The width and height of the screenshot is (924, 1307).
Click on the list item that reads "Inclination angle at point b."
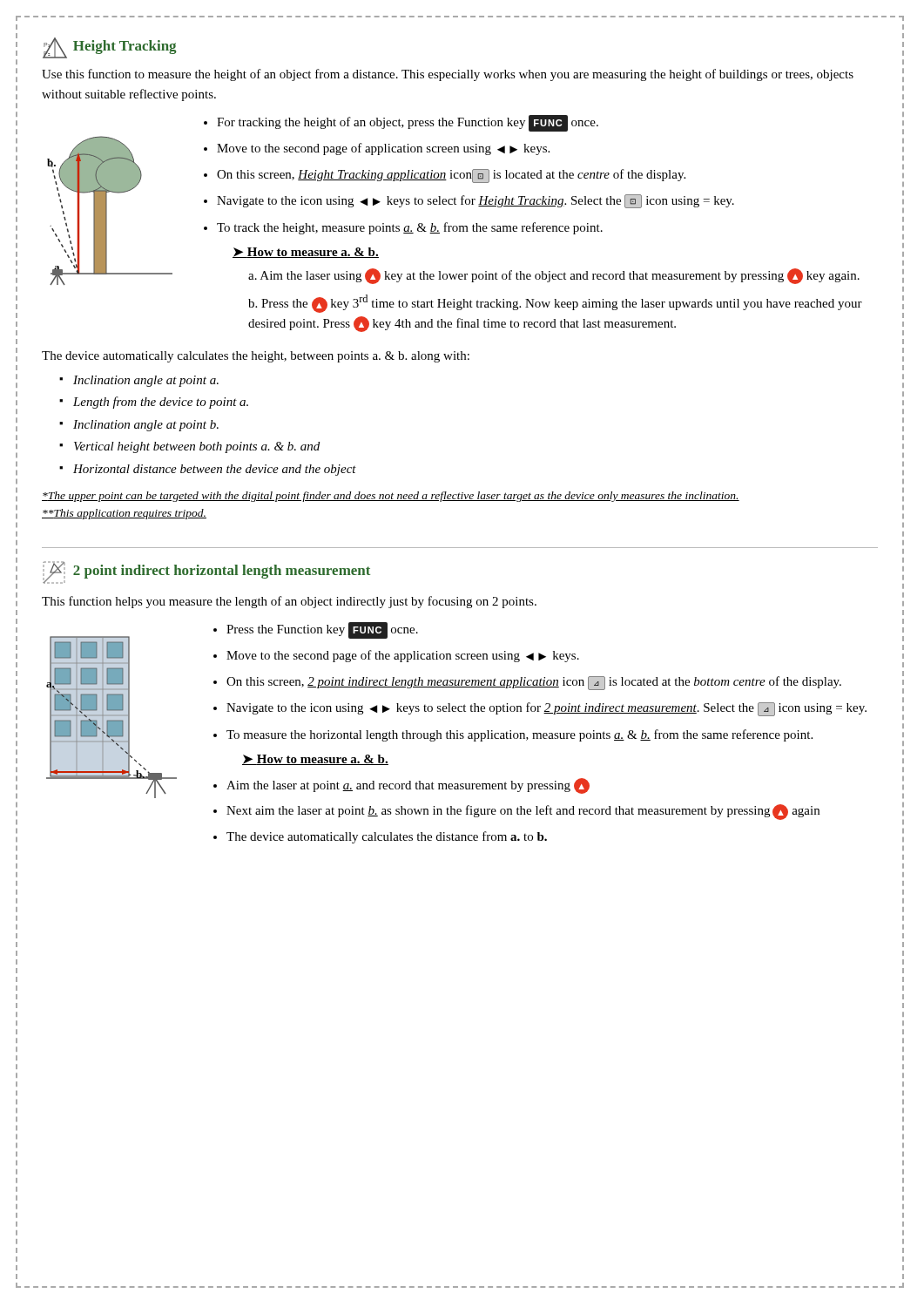[x=146, y=424]
